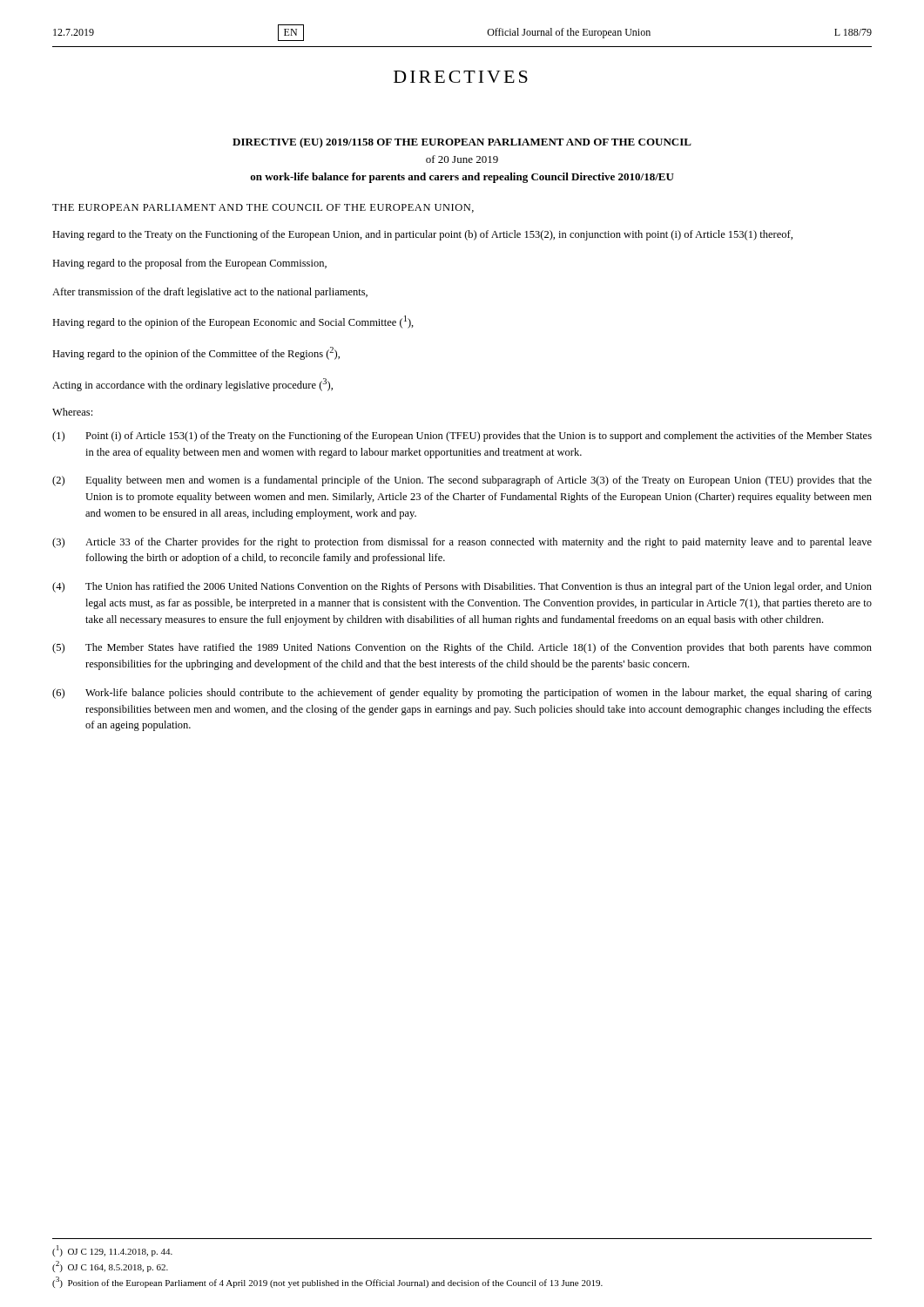
Task: Click the passage that begins "(4) The Union has ratified the 2006"
Action: click(x=462, y=603)
